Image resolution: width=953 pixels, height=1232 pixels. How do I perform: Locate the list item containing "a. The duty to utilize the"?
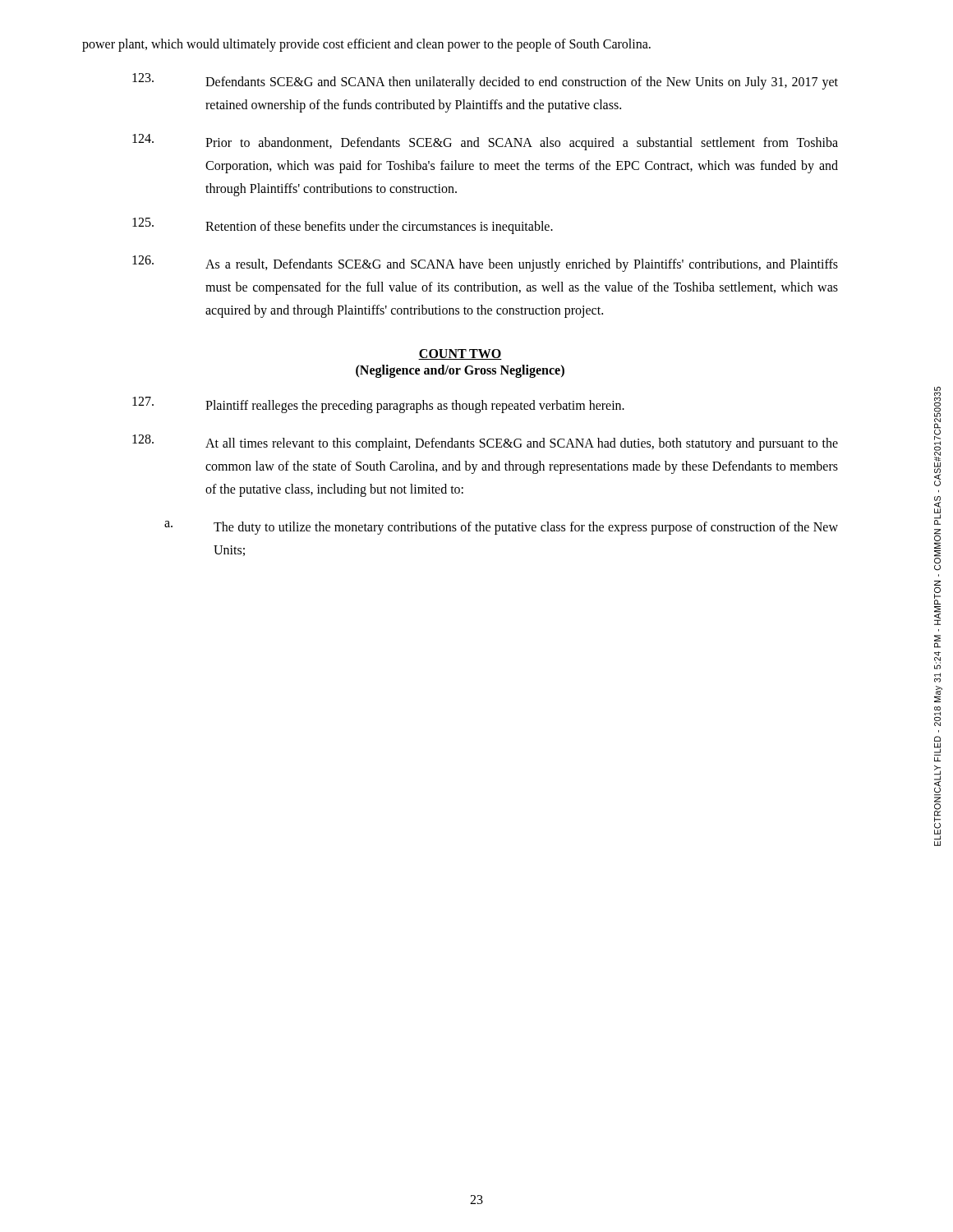501,539
